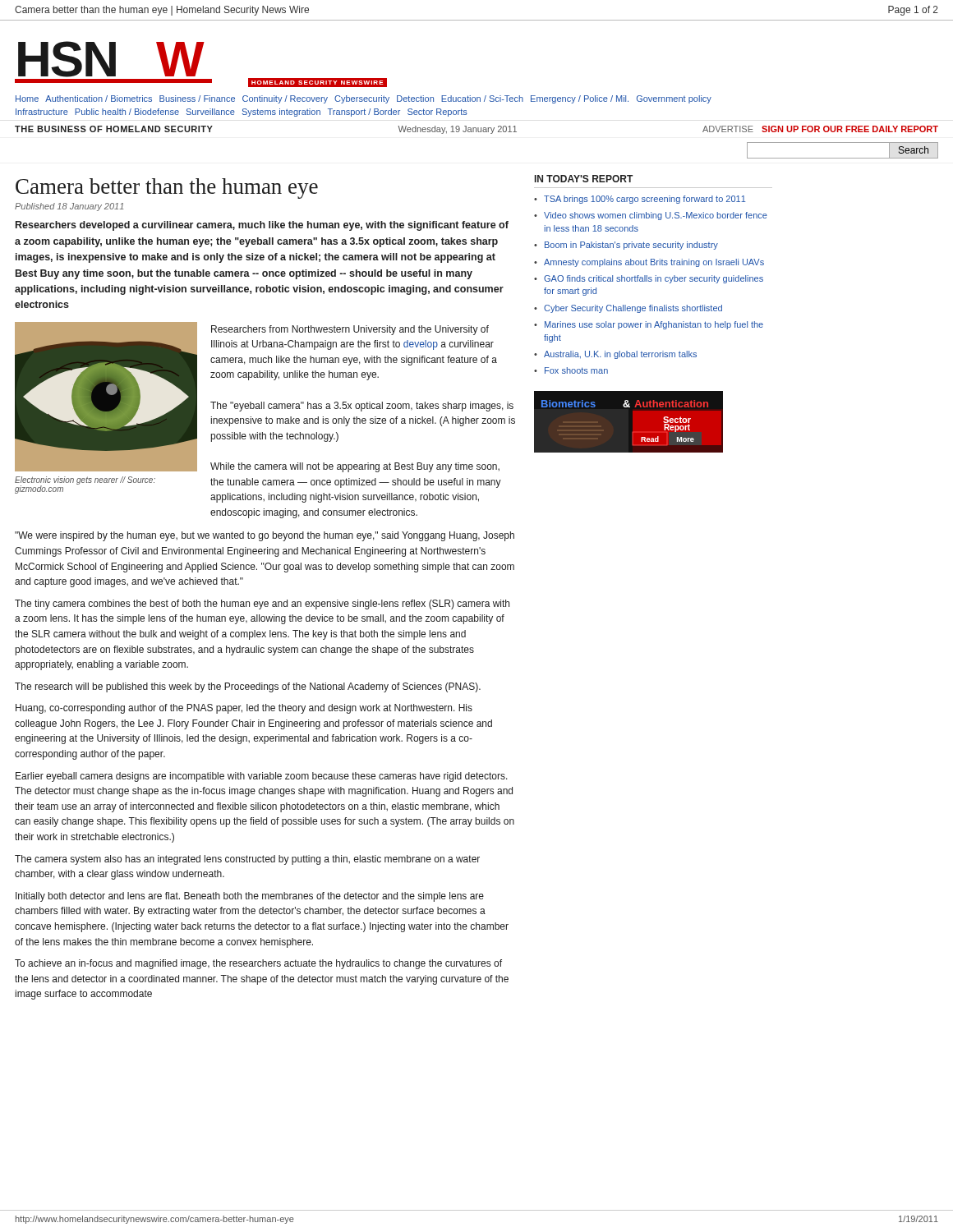Click on the photo
Image resolution: width=953 pixels, height=1232 pixels.
[106, 407]
